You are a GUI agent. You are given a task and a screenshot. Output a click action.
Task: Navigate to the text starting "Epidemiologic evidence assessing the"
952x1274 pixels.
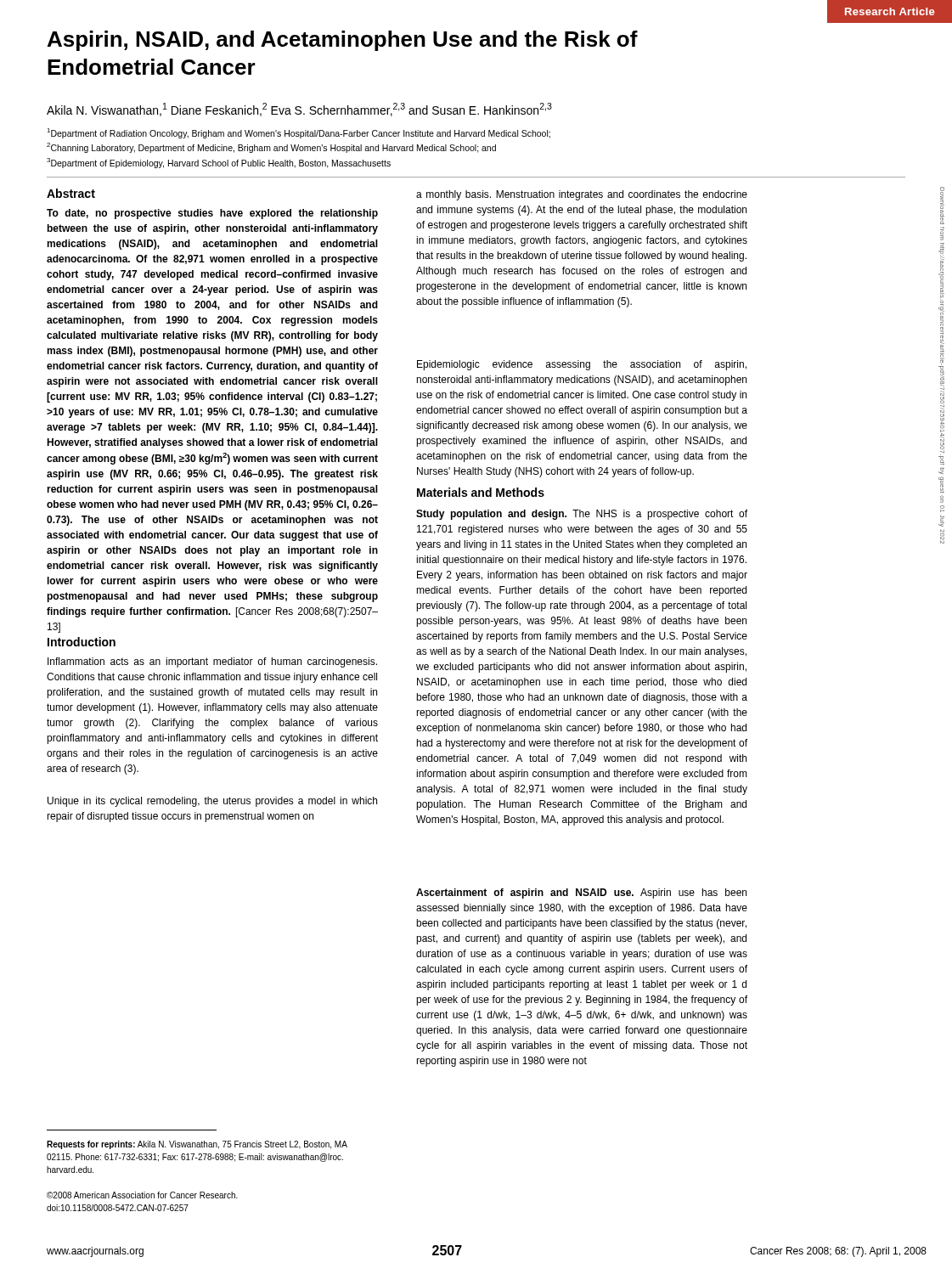click(x=582, y=418)
